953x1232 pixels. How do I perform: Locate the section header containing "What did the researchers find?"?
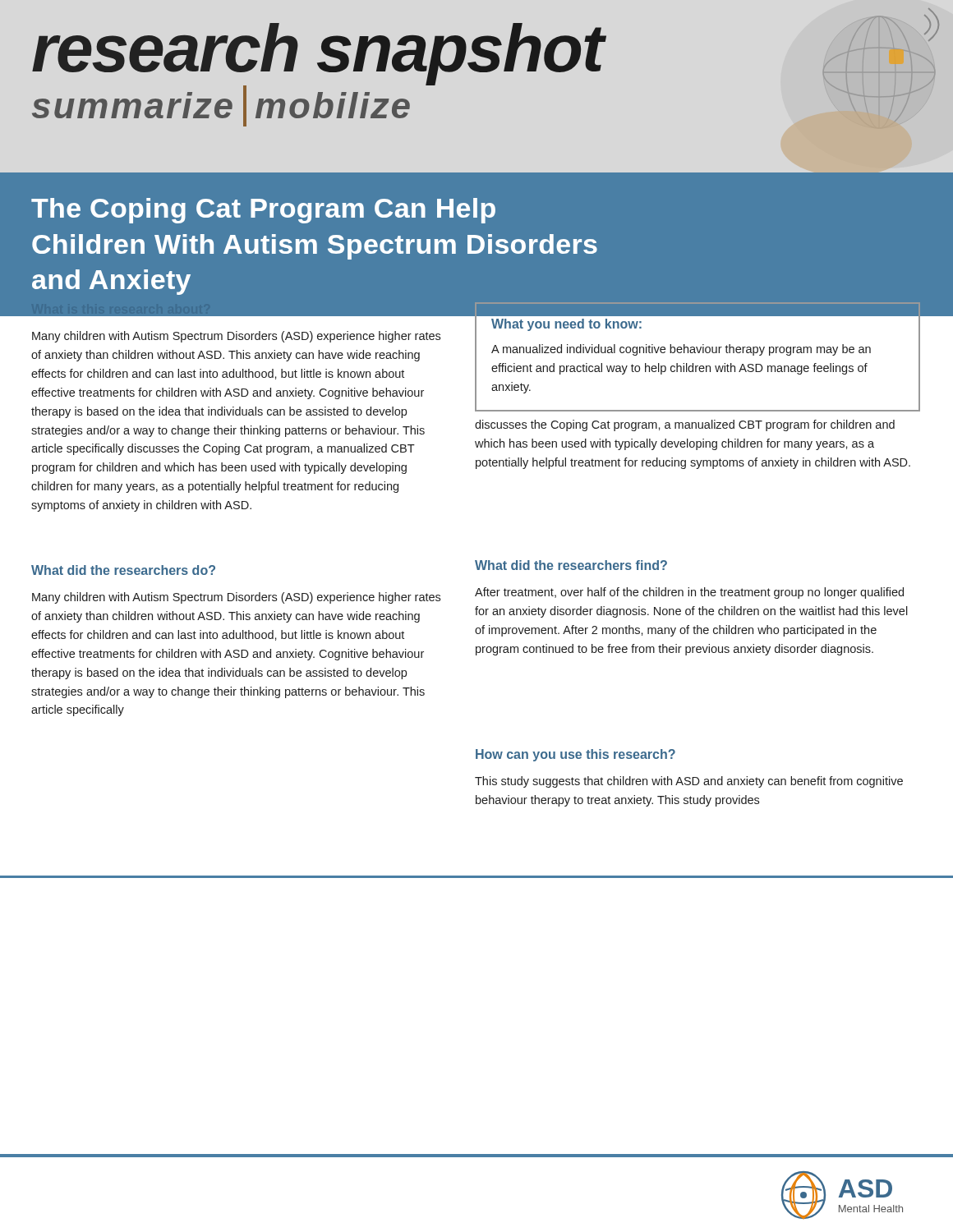click(571, 565)
